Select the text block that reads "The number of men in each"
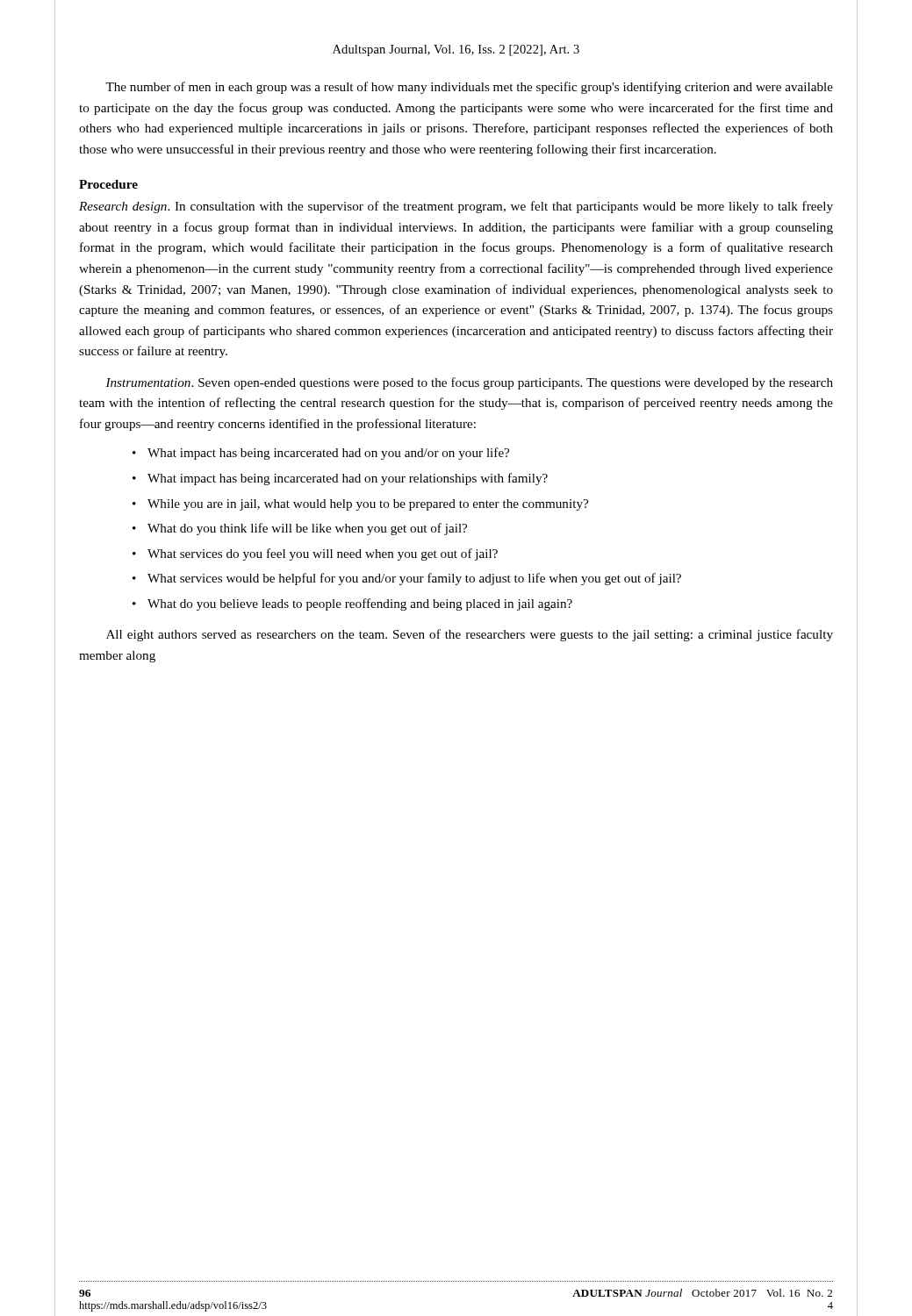 point(456,118)
